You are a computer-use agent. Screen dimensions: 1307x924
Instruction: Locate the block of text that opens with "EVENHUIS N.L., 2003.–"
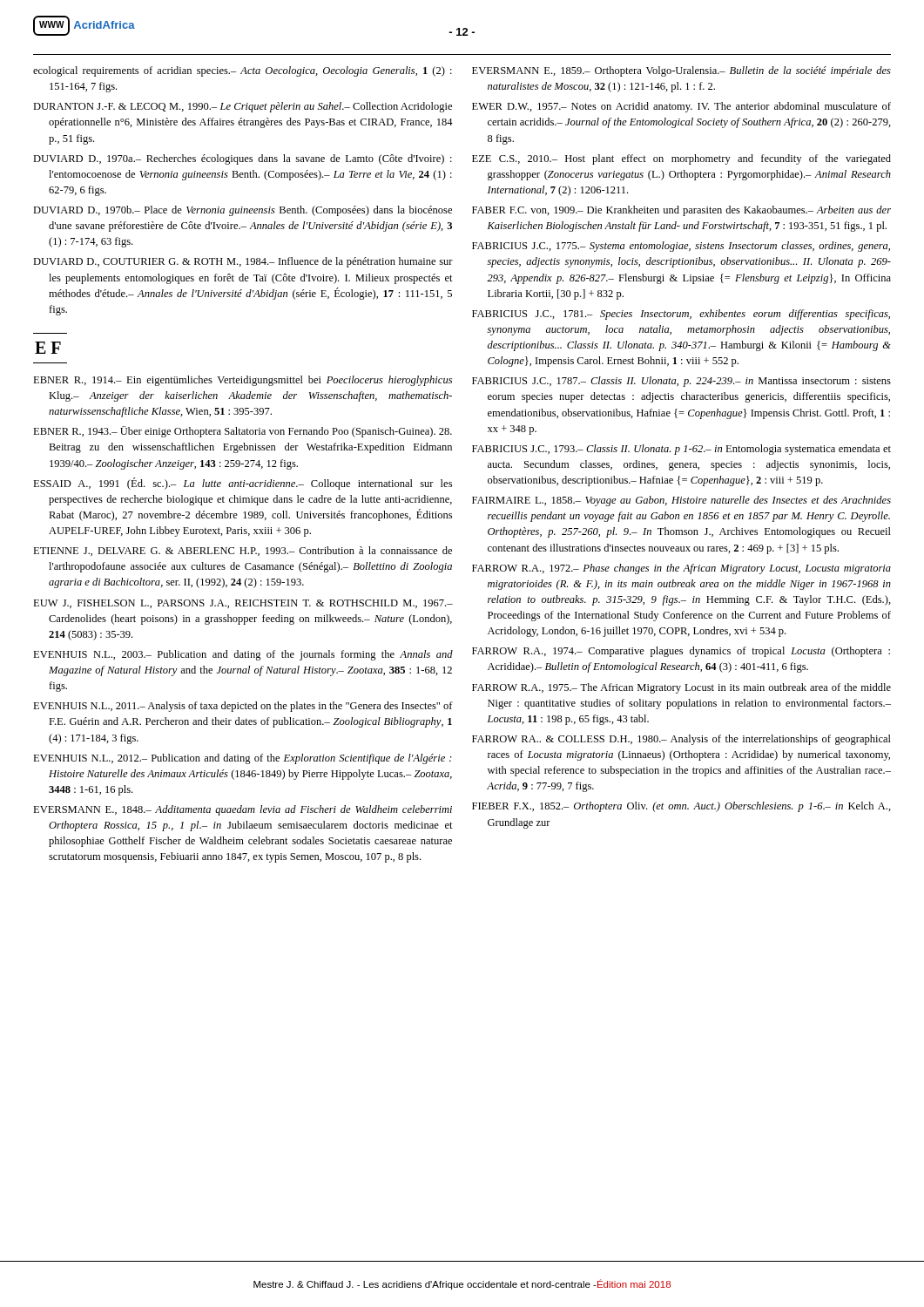point(243,670)
